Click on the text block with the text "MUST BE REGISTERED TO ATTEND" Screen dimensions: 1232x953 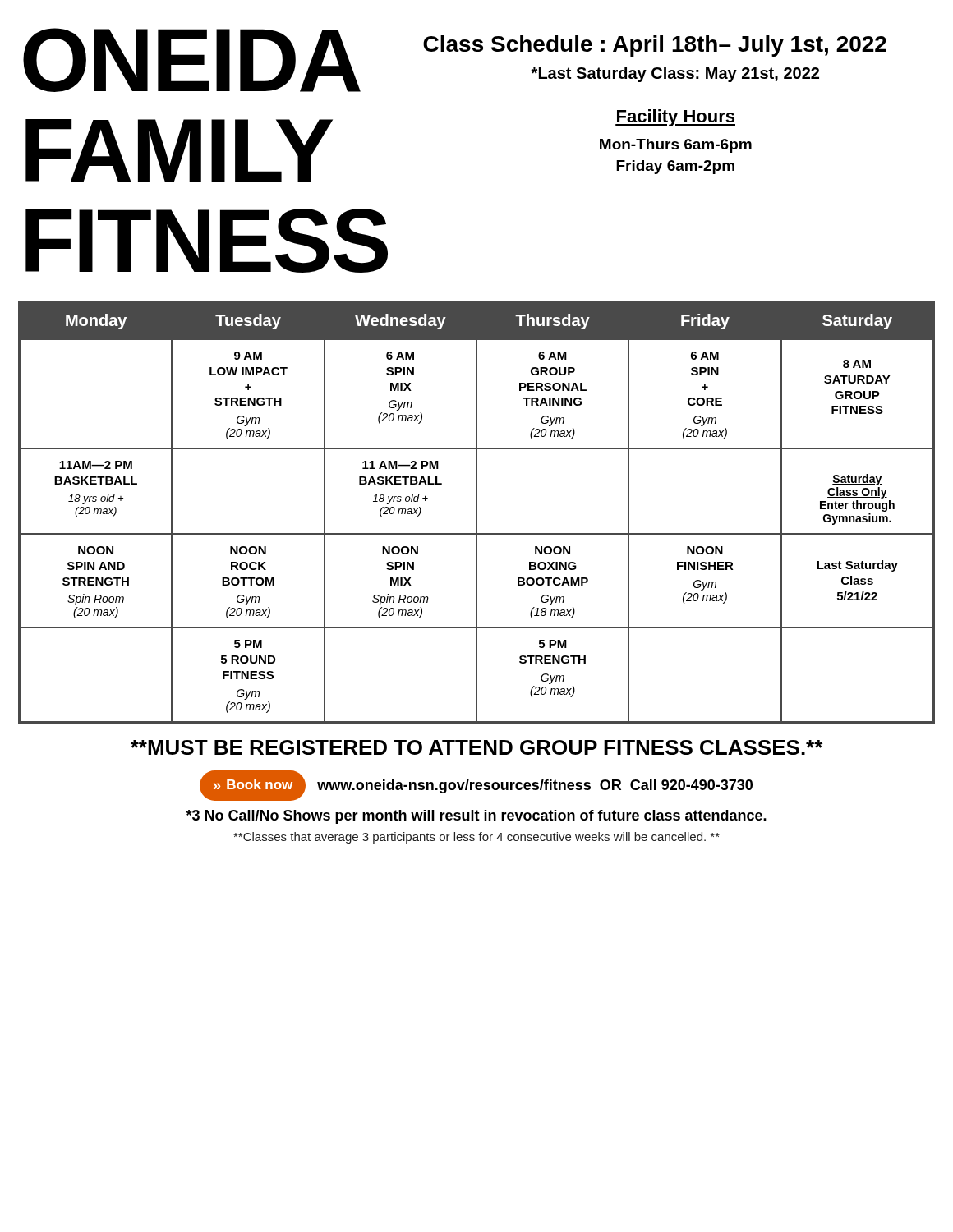[476, 747]
